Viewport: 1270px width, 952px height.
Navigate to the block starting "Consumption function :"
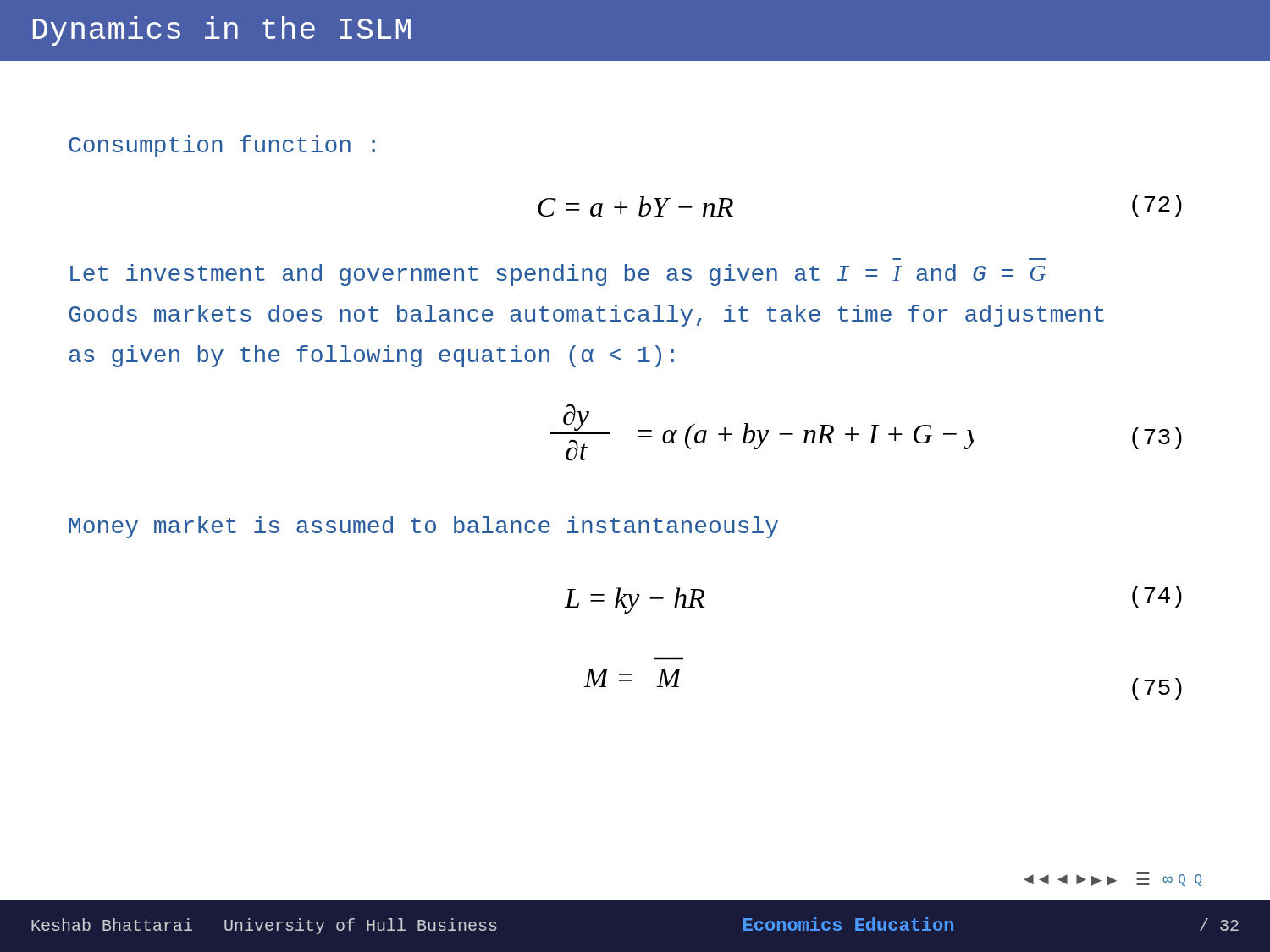224,146
